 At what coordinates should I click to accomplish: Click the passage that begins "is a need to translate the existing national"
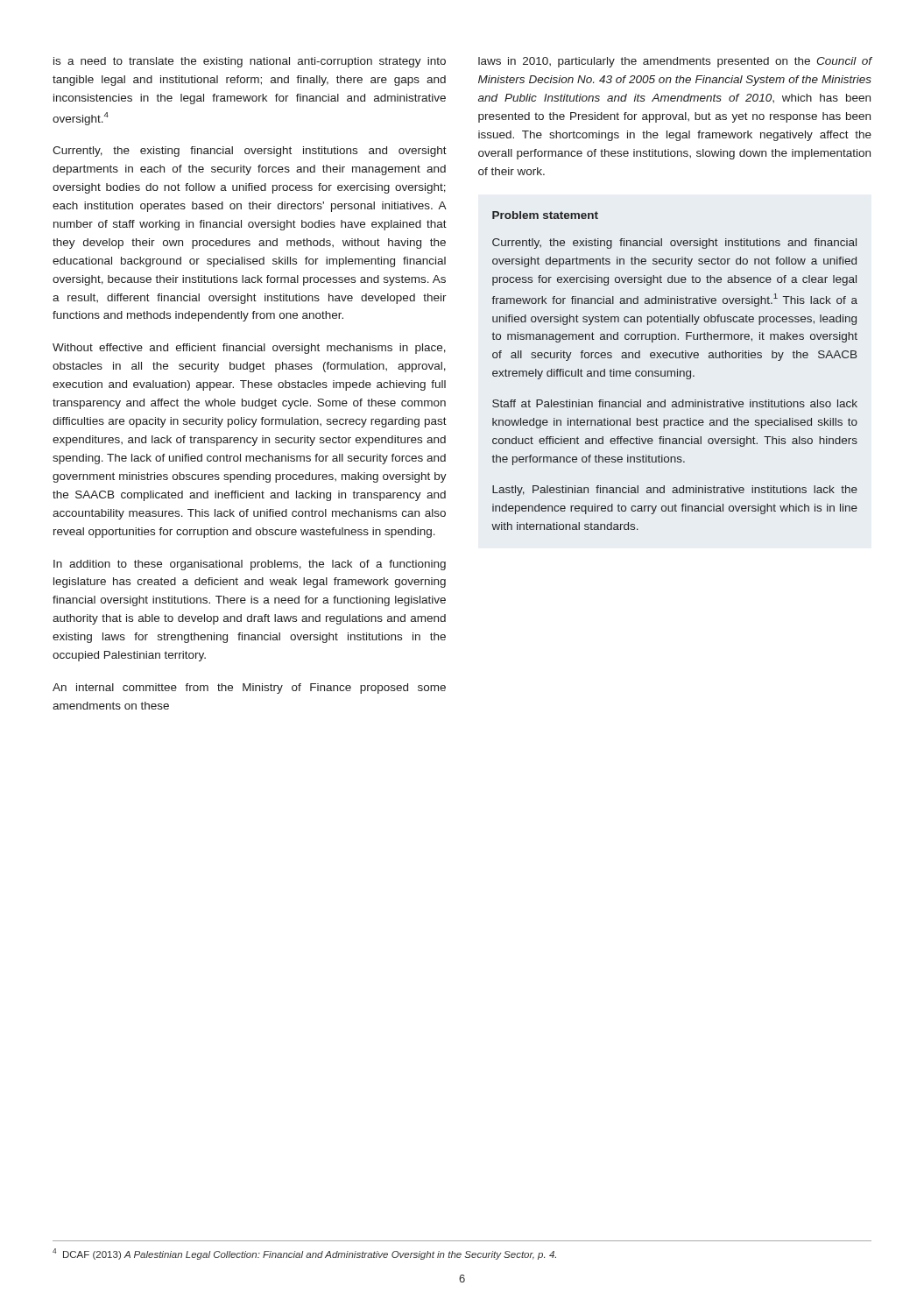tap(249, 89)
